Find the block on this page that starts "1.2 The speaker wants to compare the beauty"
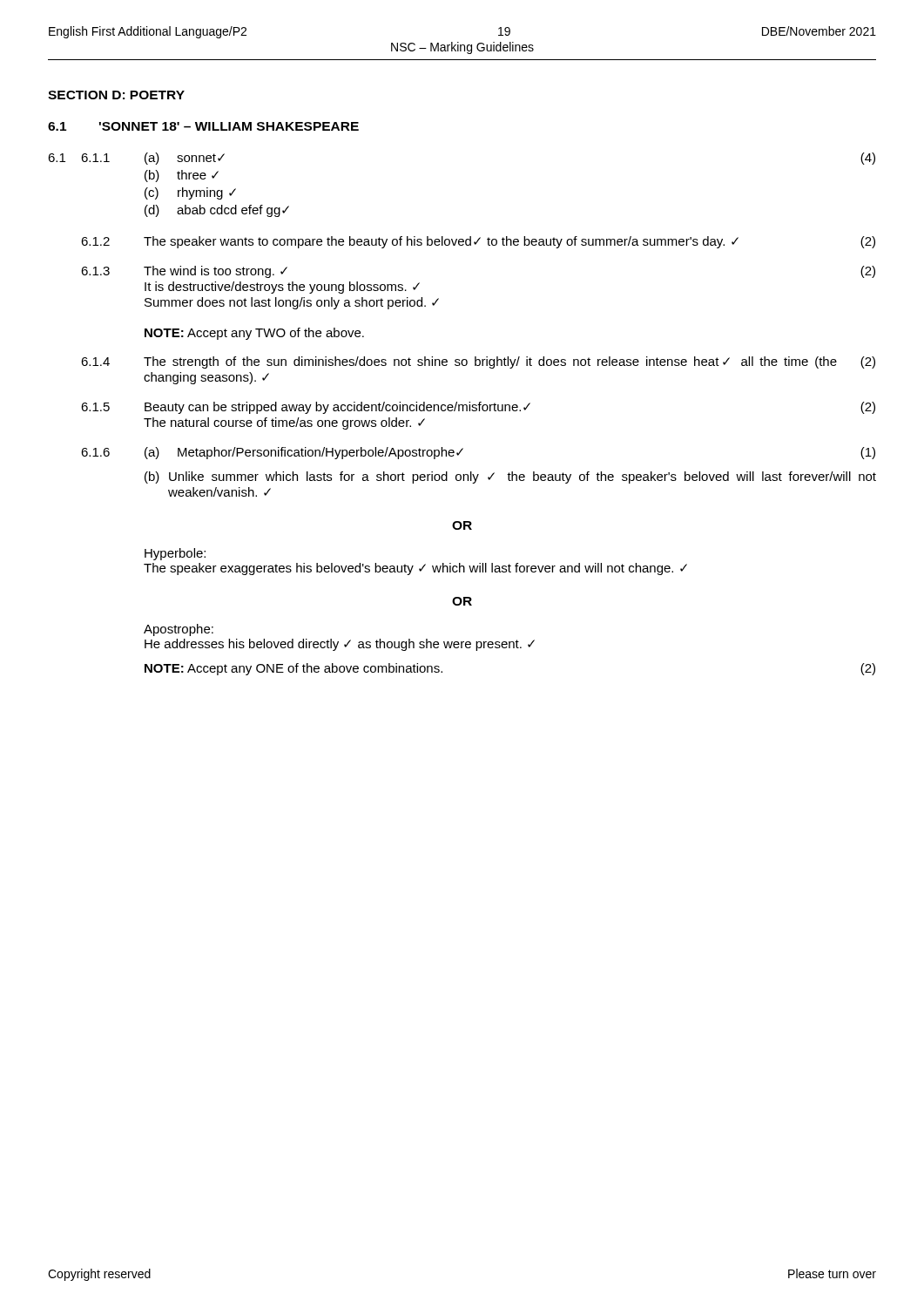 (479, 241)
